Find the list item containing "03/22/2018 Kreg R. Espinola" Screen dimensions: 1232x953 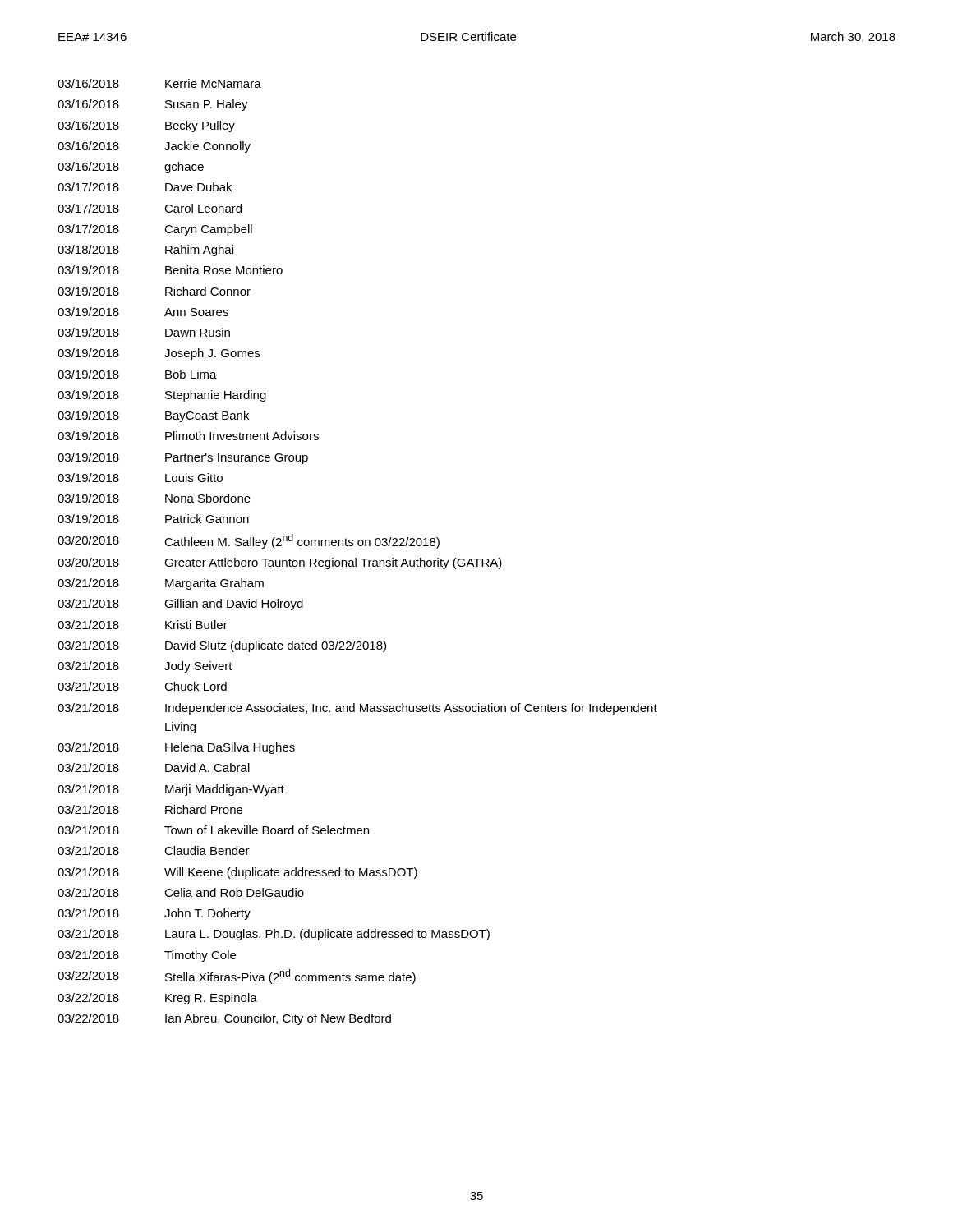94,999
